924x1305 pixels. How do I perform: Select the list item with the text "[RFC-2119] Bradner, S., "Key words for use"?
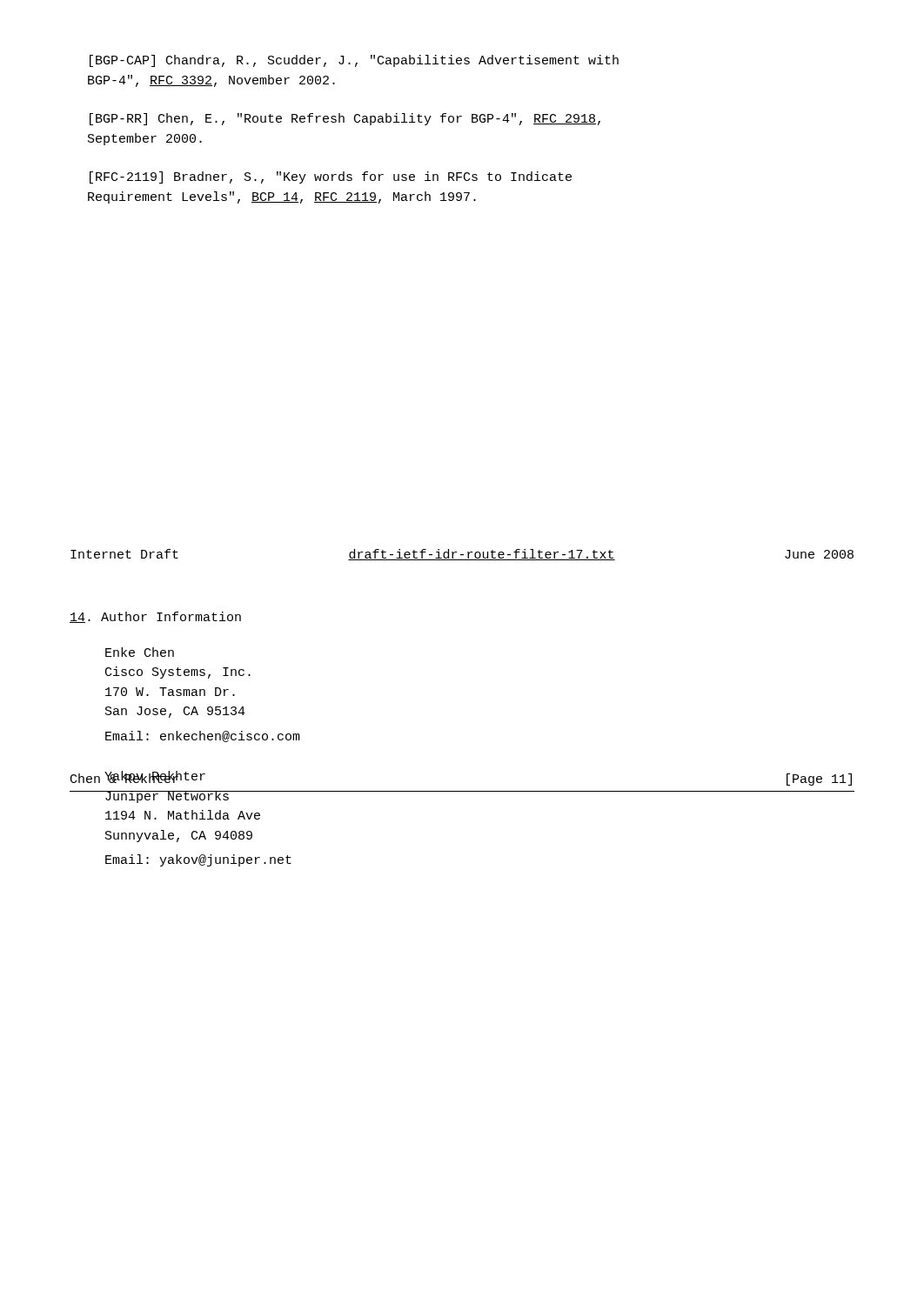pos(330,188)
